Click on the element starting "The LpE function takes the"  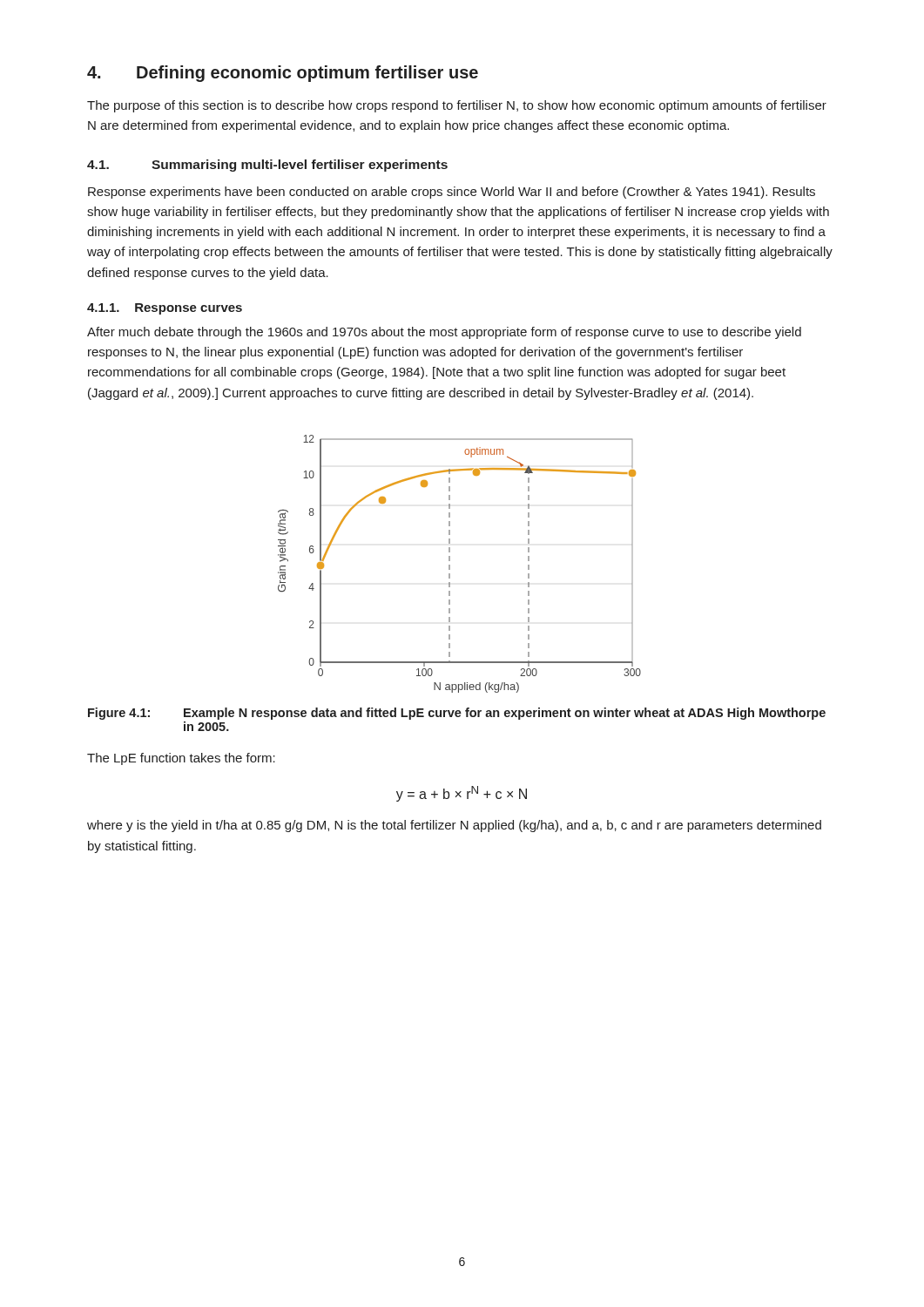tap(182, 757)
